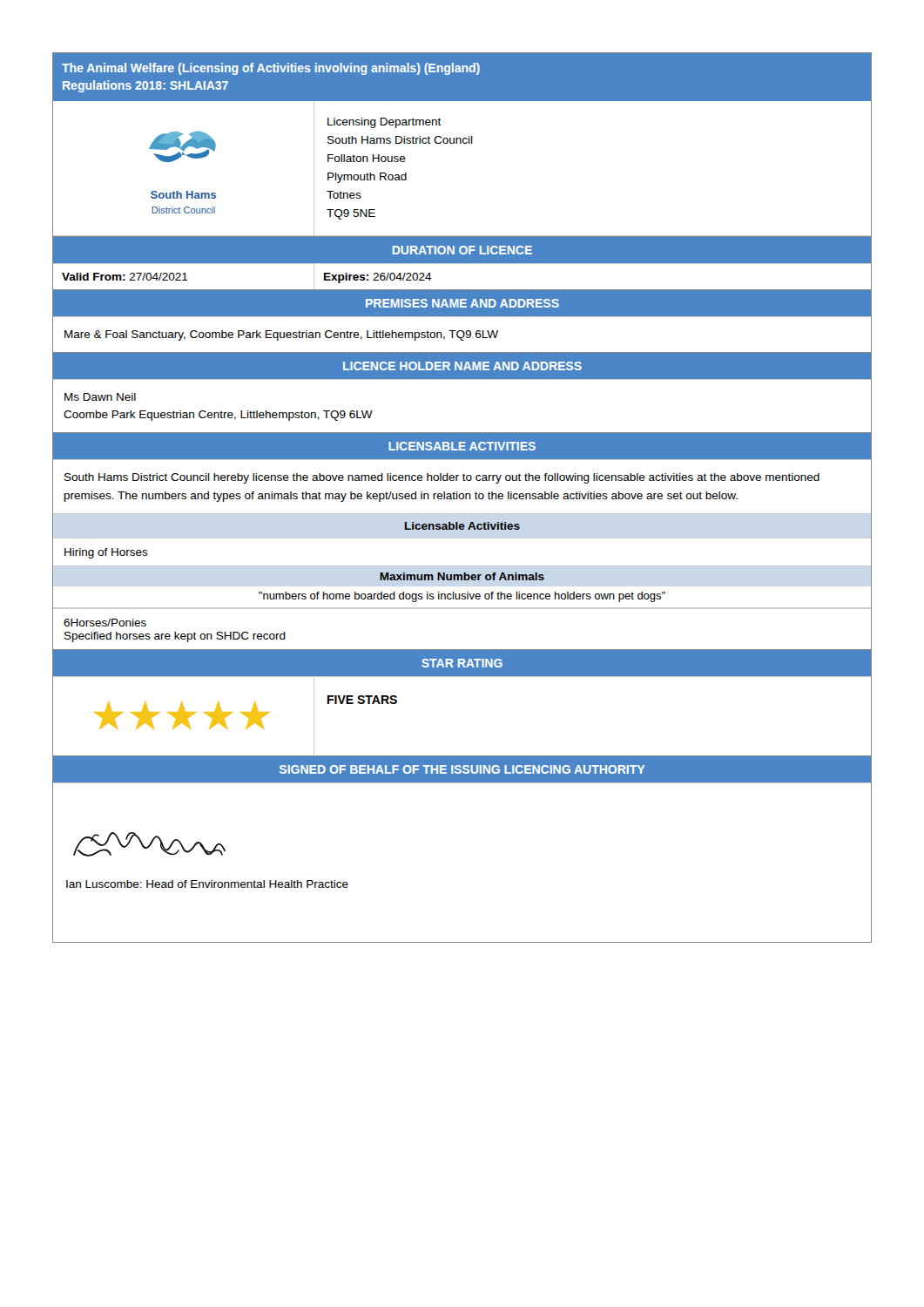Viewport: 924px width, 1307px height.
Task: Locate the text block starting "6Horses/Ponies Specified horses are kept on SHDC record"
Action: 175,629
